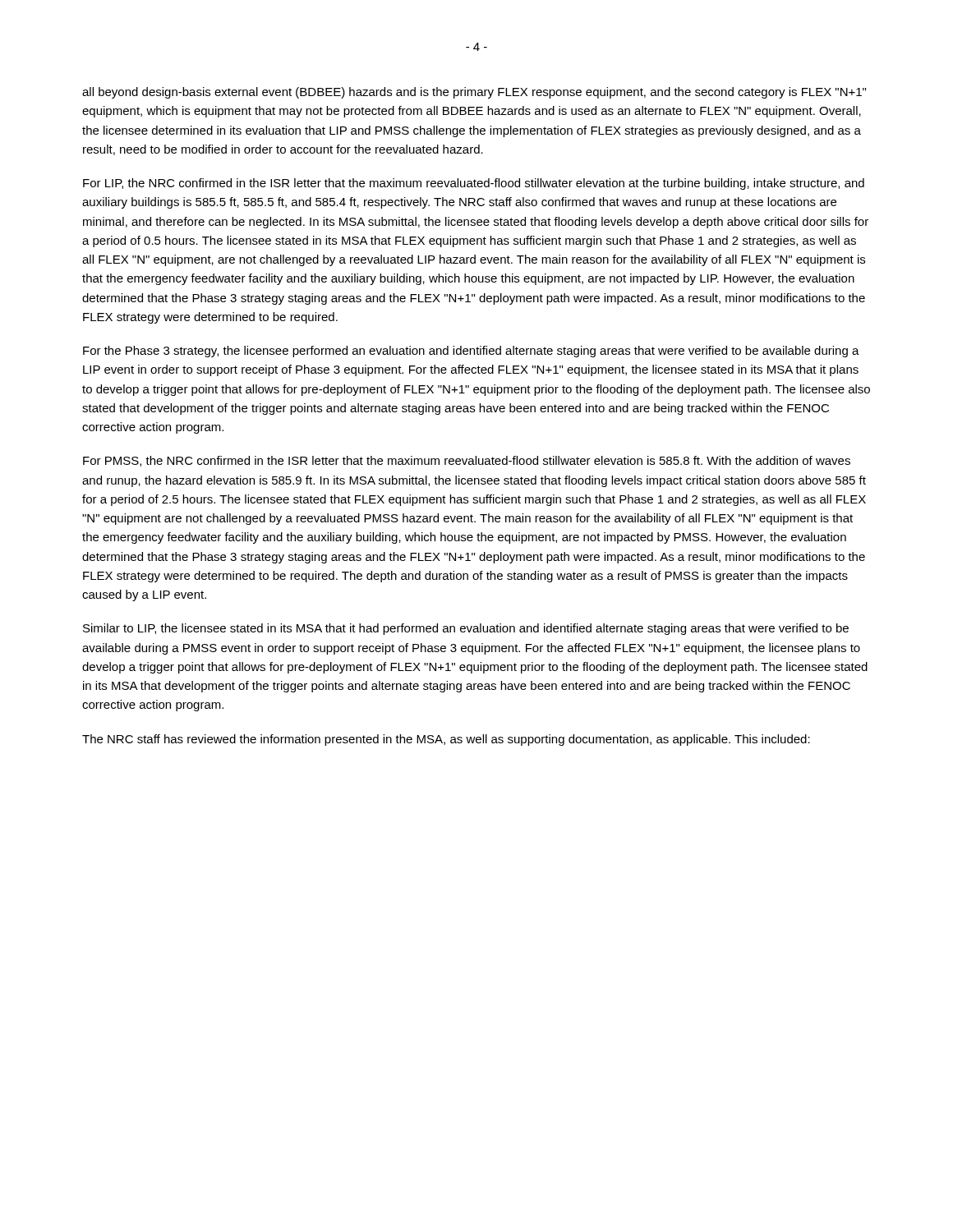Select the region starting "Similar to LIP,"

point(475,666)
